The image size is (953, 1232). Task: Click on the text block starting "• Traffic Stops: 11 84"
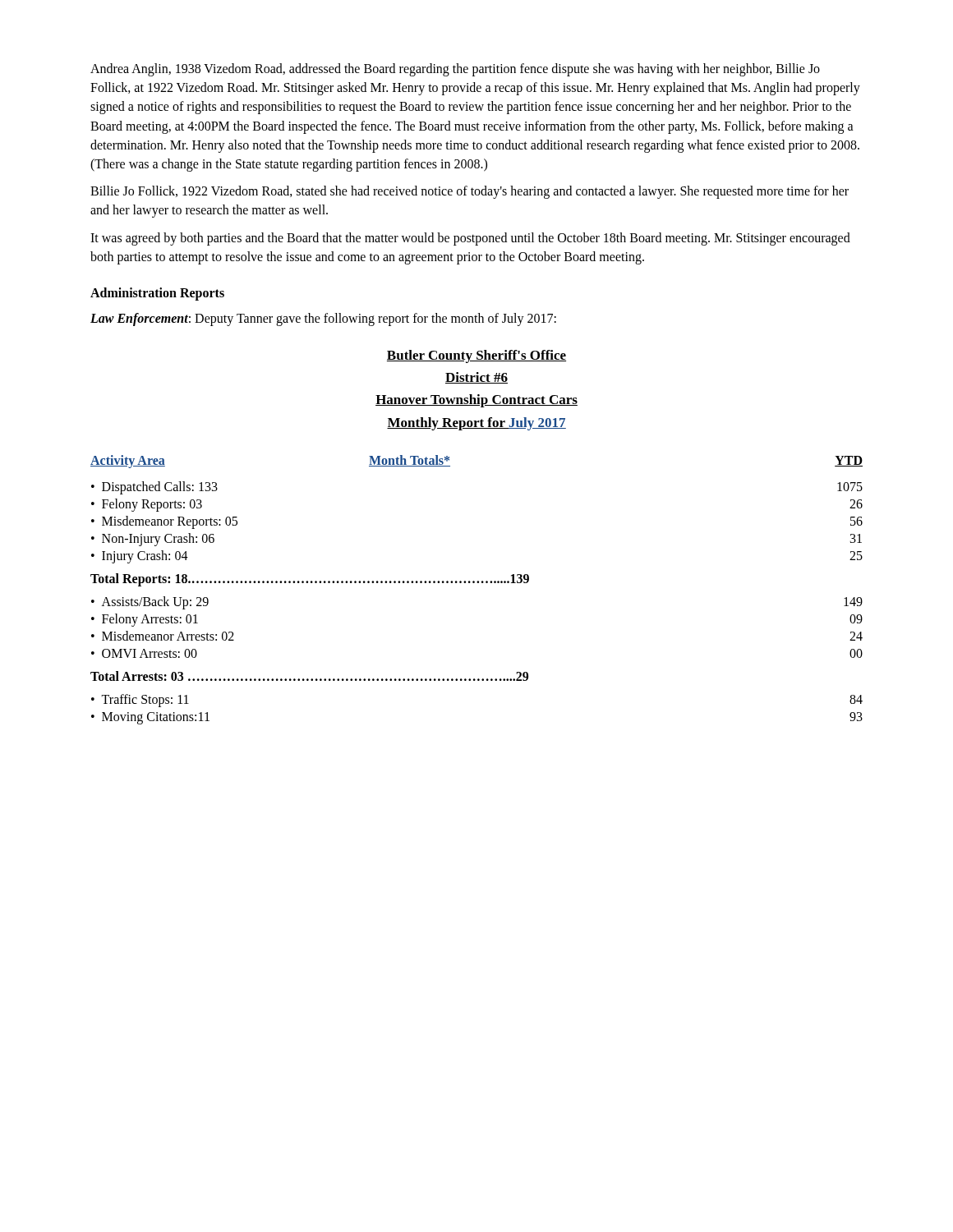[x=145, y=700]
